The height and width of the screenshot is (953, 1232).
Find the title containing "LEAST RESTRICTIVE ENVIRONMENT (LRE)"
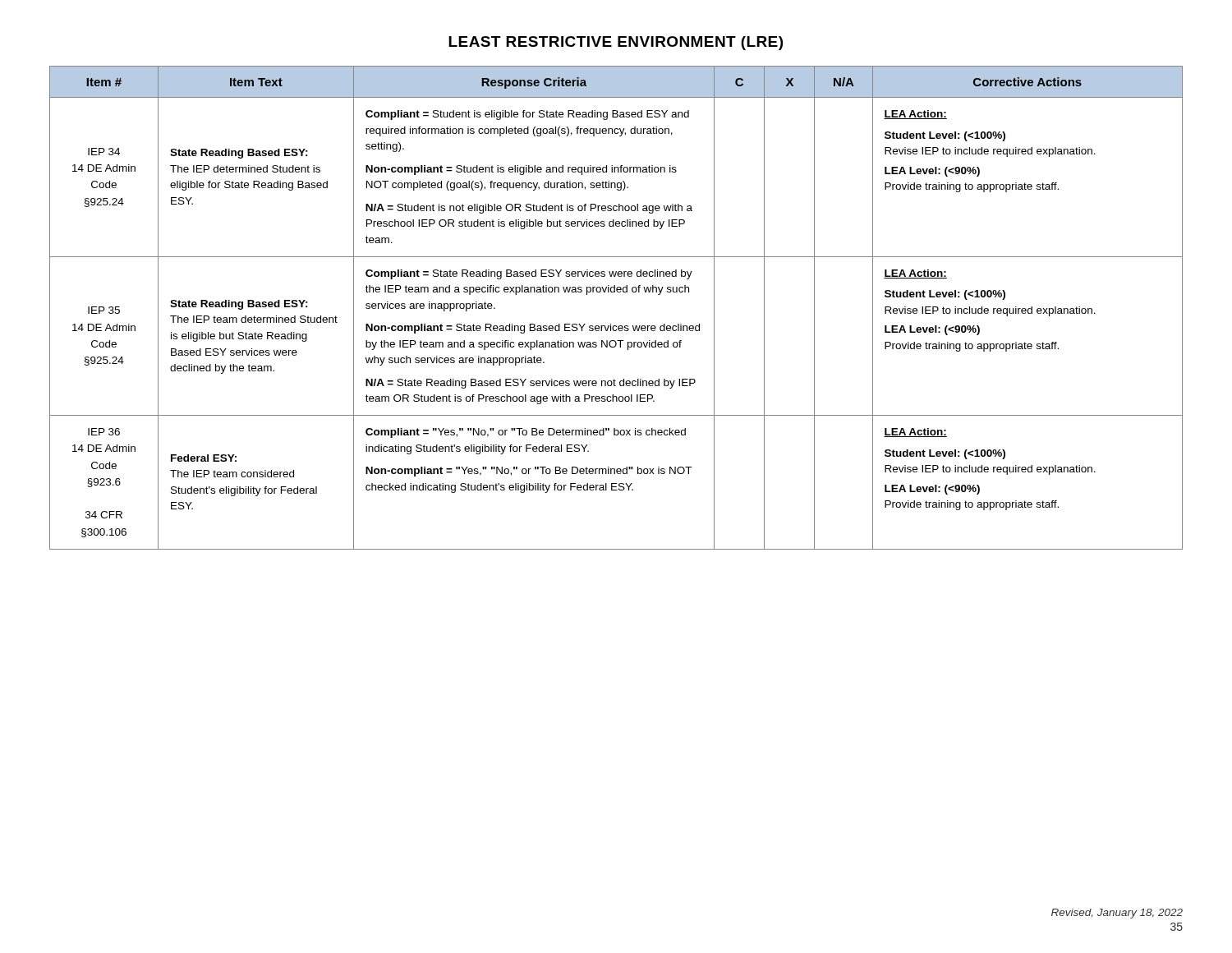click(x=616, y=42)
